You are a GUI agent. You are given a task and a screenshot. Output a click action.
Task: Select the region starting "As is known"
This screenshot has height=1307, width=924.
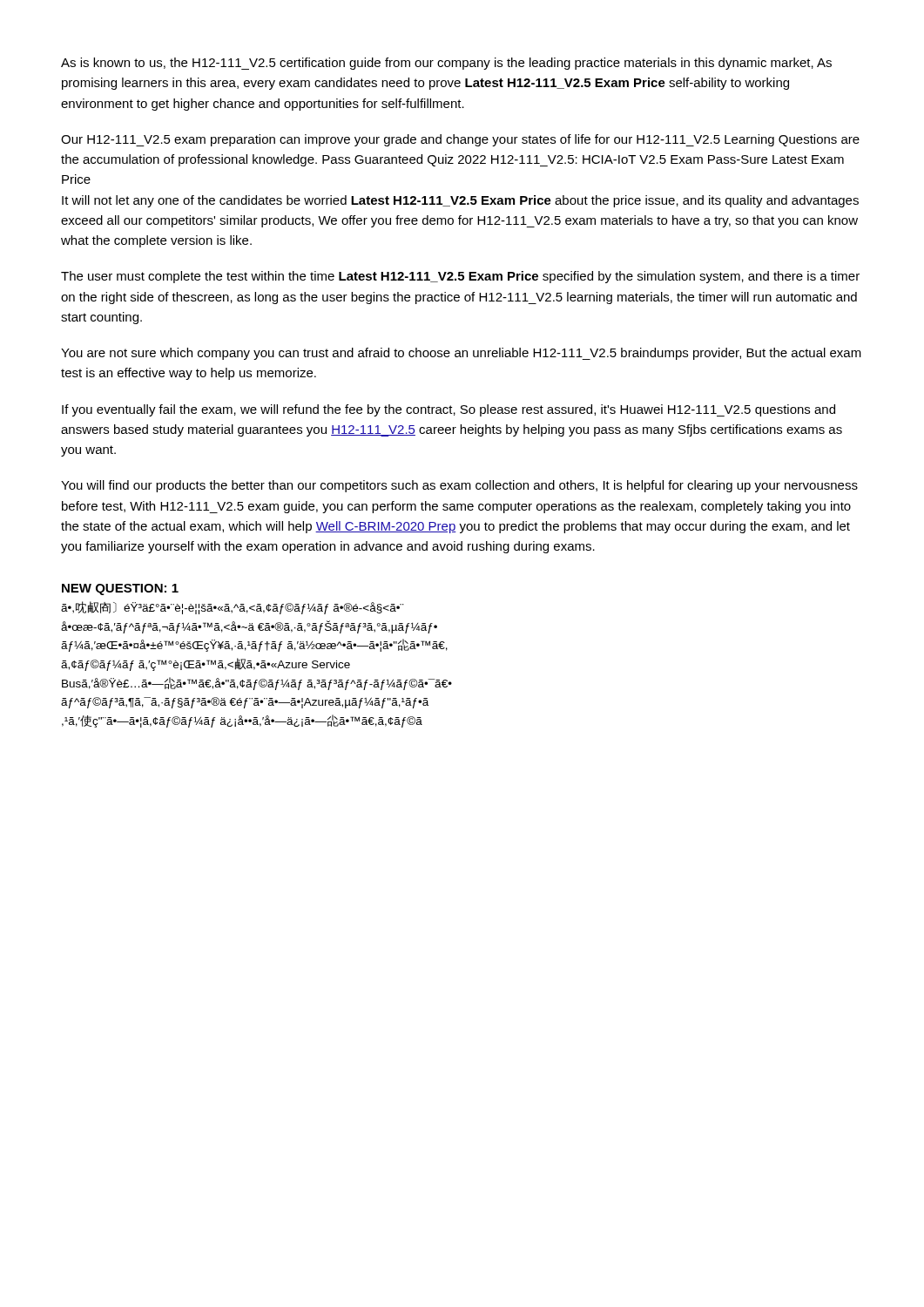coord(447,83)
